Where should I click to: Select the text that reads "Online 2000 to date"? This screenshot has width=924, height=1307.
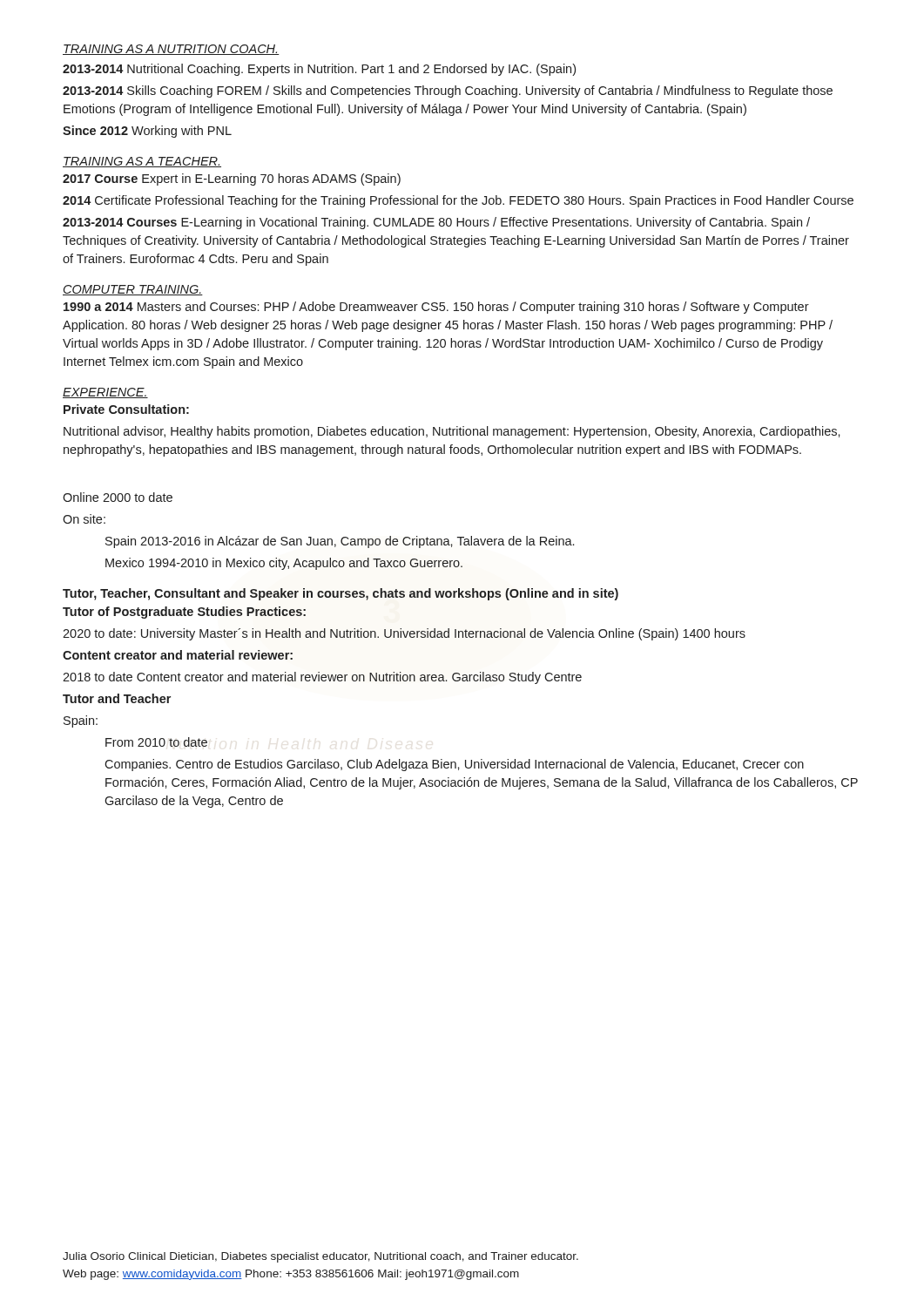(x=118, y=498)
